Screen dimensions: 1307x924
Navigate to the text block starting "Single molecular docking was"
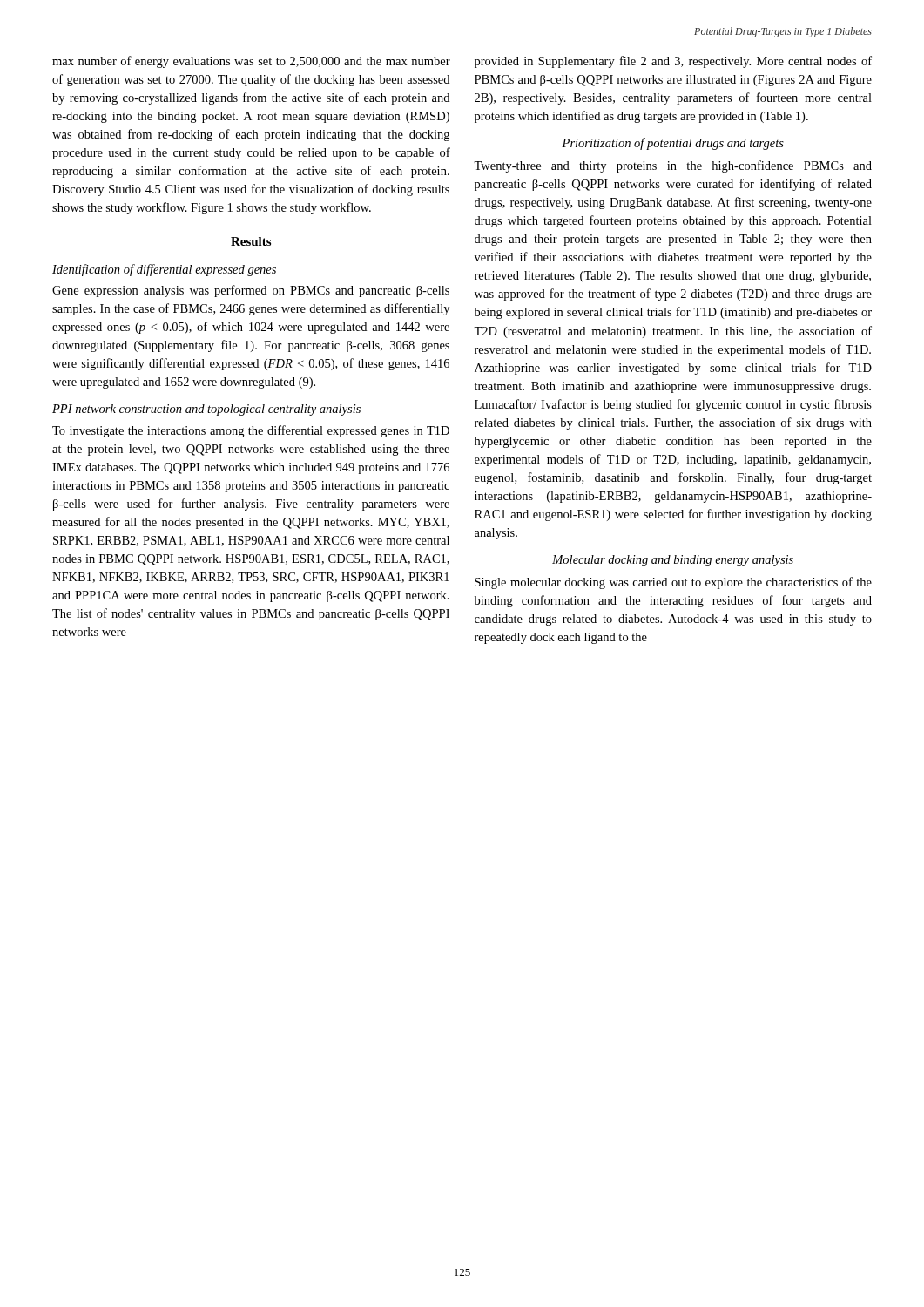coord(673,610)
